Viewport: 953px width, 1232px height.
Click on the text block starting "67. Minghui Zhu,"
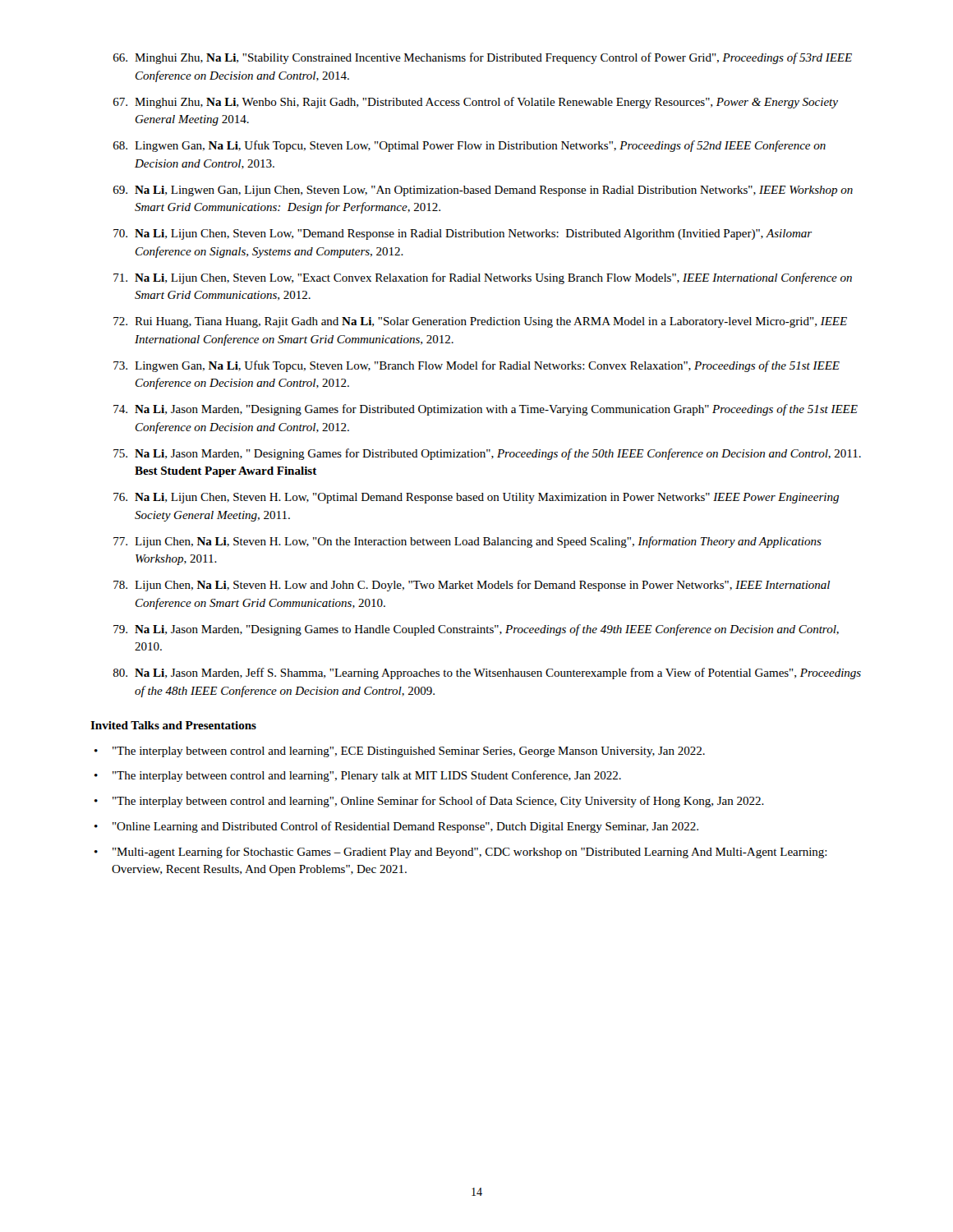(476, 111)
